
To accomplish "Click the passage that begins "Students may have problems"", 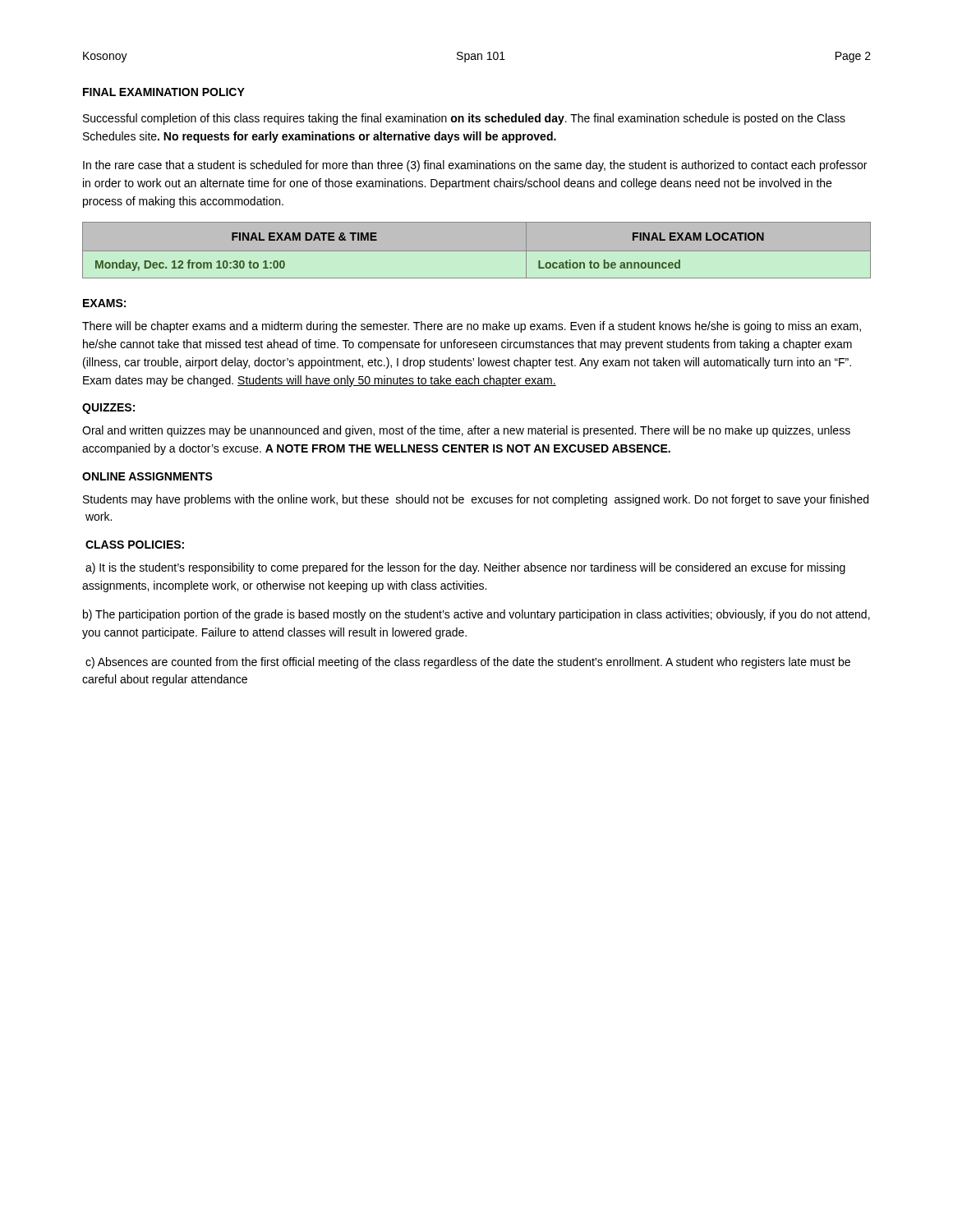I will (x=476, y=508).
